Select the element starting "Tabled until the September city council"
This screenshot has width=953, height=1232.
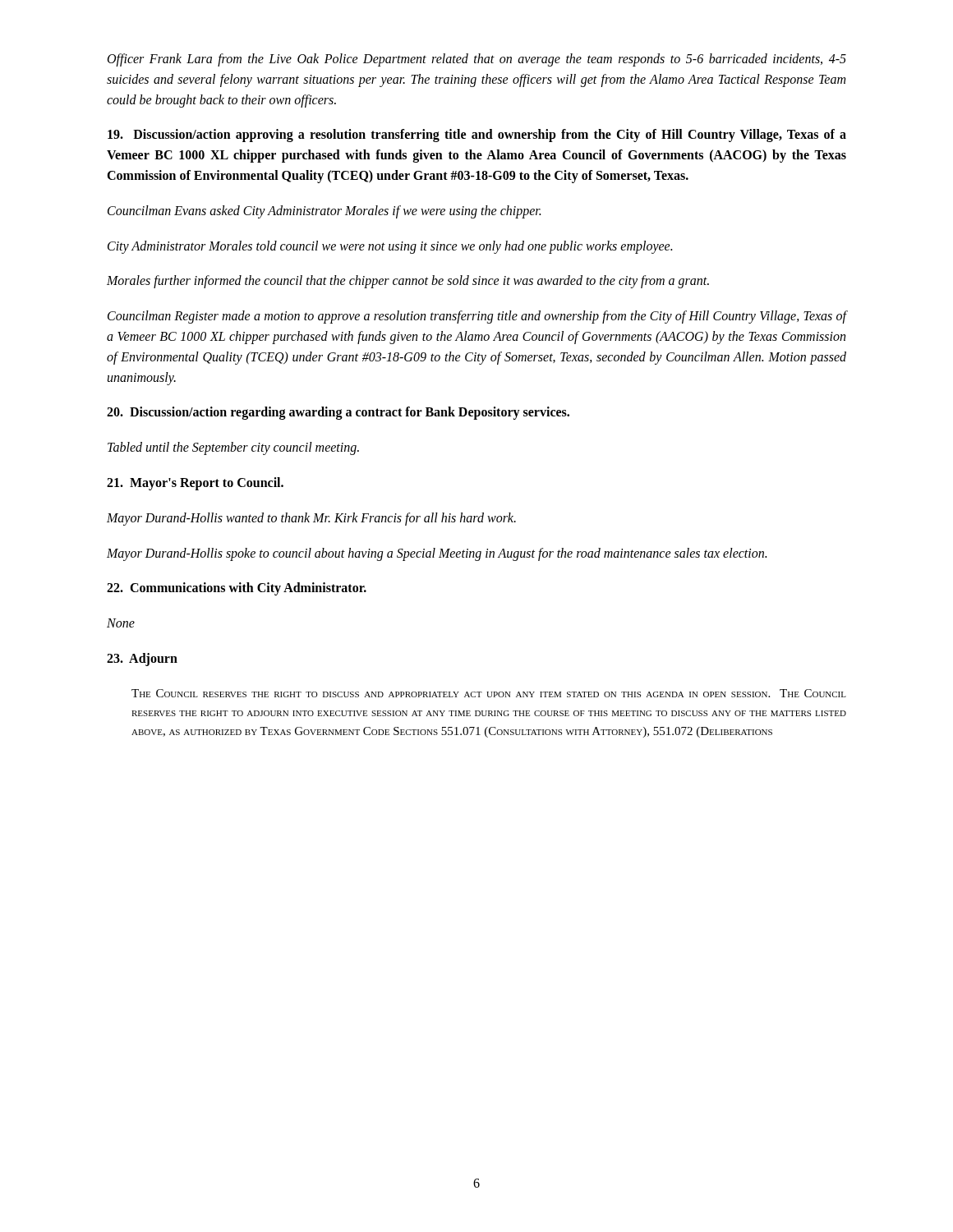[x=233, y=447]
